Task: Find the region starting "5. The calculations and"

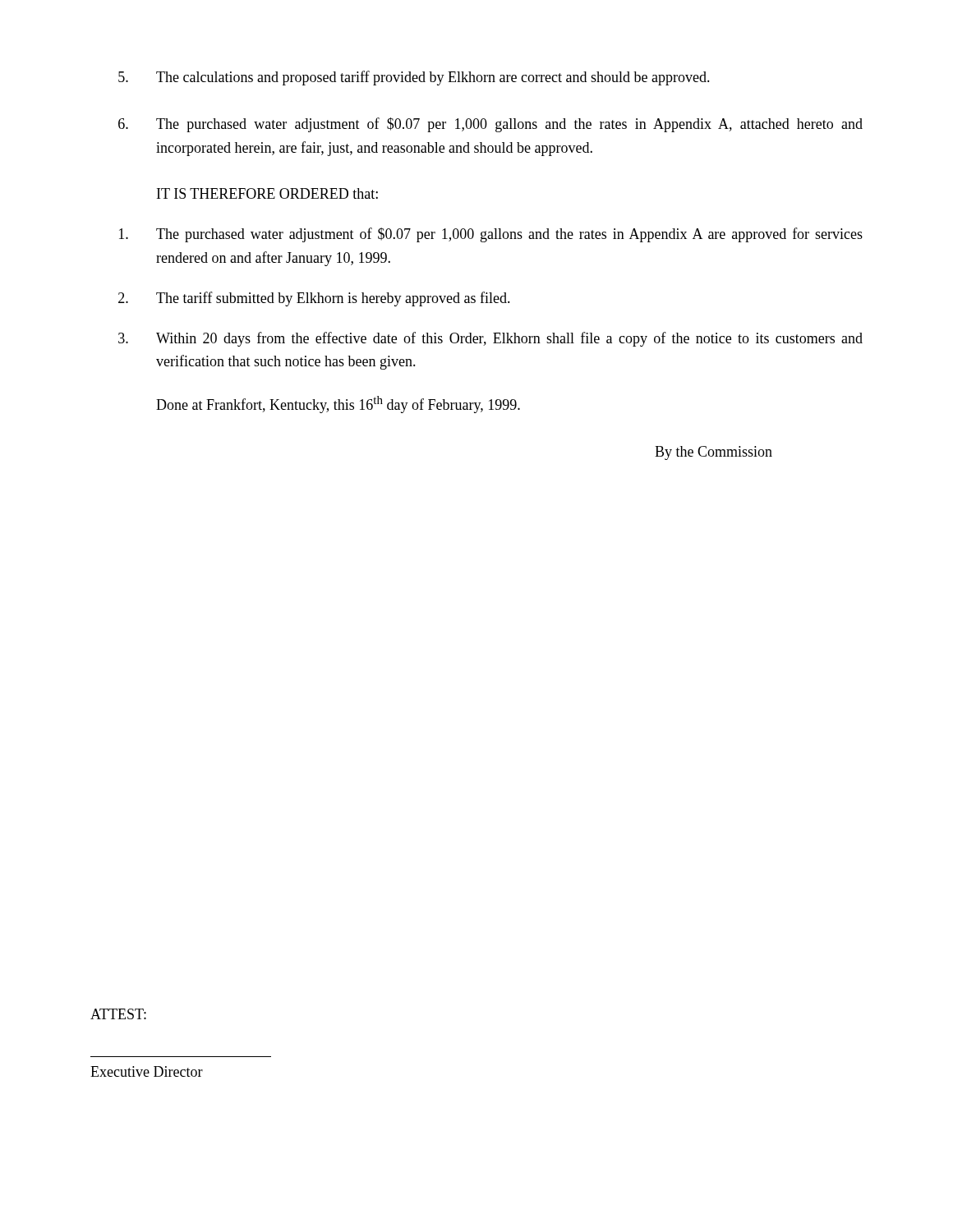Action: [476, 77]
